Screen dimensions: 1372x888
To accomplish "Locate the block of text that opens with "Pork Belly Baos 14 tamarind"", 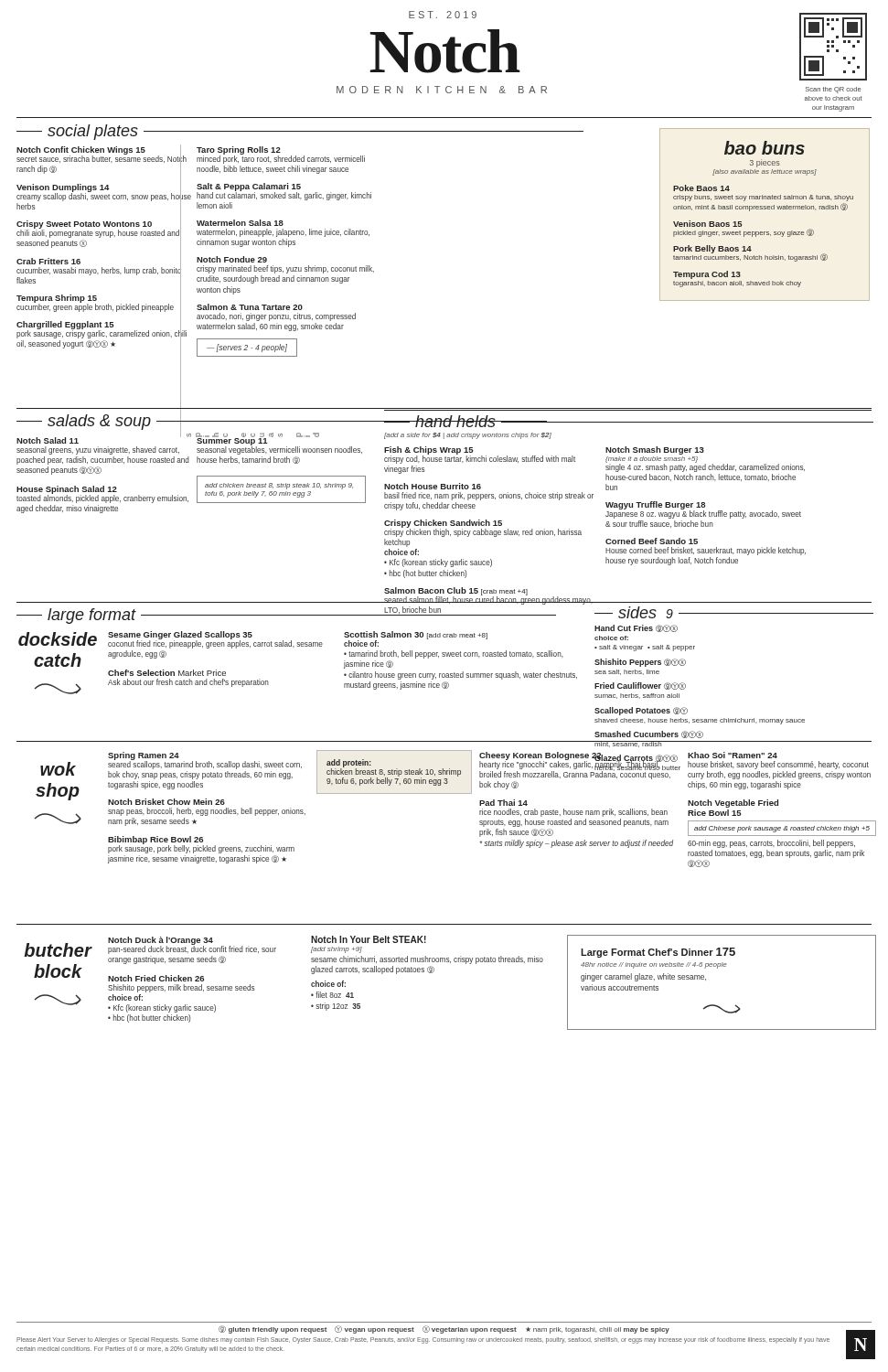I will 765,254.
